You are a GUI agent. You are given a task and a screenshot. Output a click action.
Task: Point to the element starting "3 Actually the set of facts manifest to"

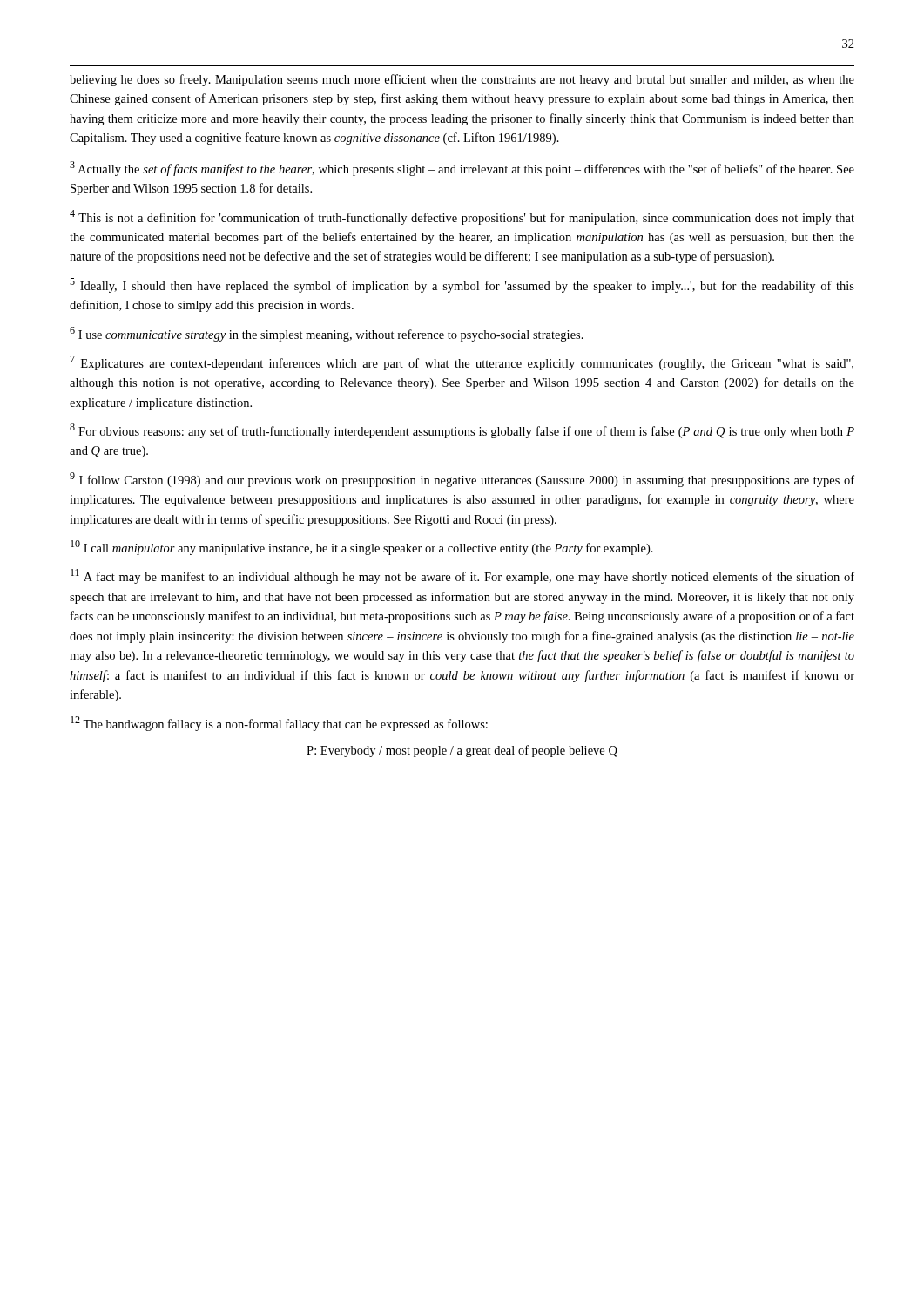pyautogui.click(x=462, y=177)
